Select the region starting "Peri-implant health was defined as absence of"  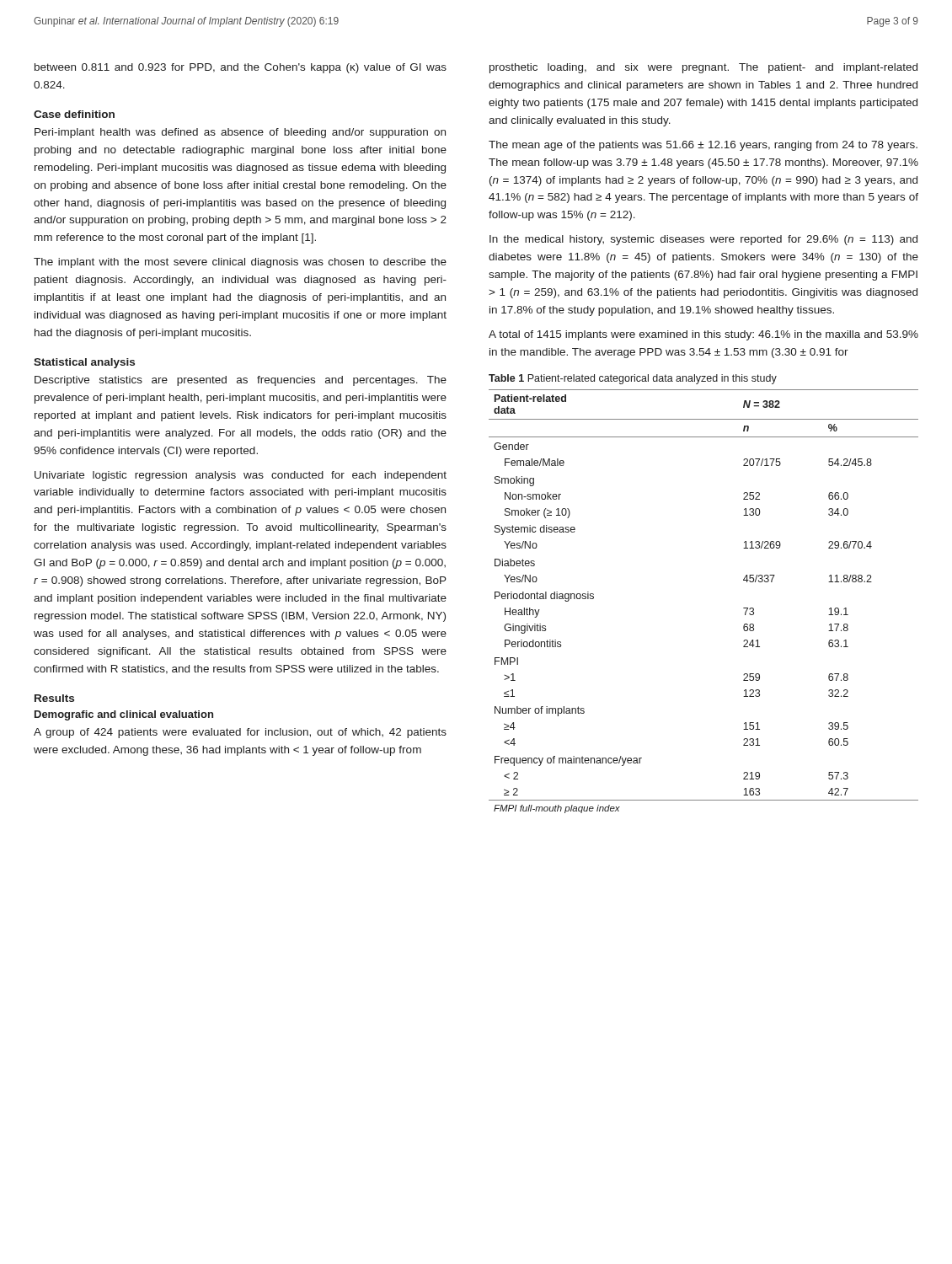pos(240,185)
